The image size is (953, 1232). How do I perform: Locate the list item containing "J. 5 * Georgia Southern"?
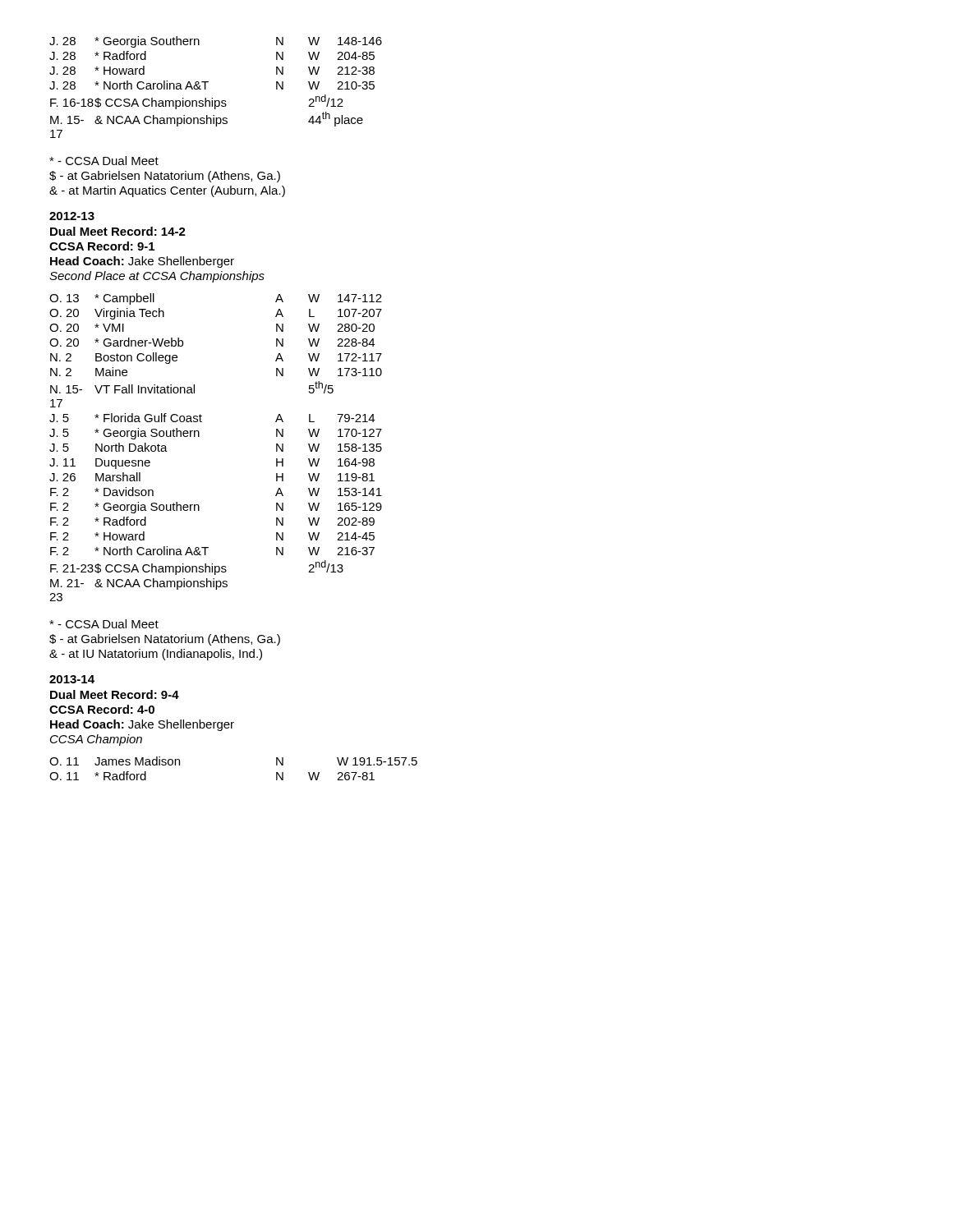pyautogui.click(x=143, y=433)
